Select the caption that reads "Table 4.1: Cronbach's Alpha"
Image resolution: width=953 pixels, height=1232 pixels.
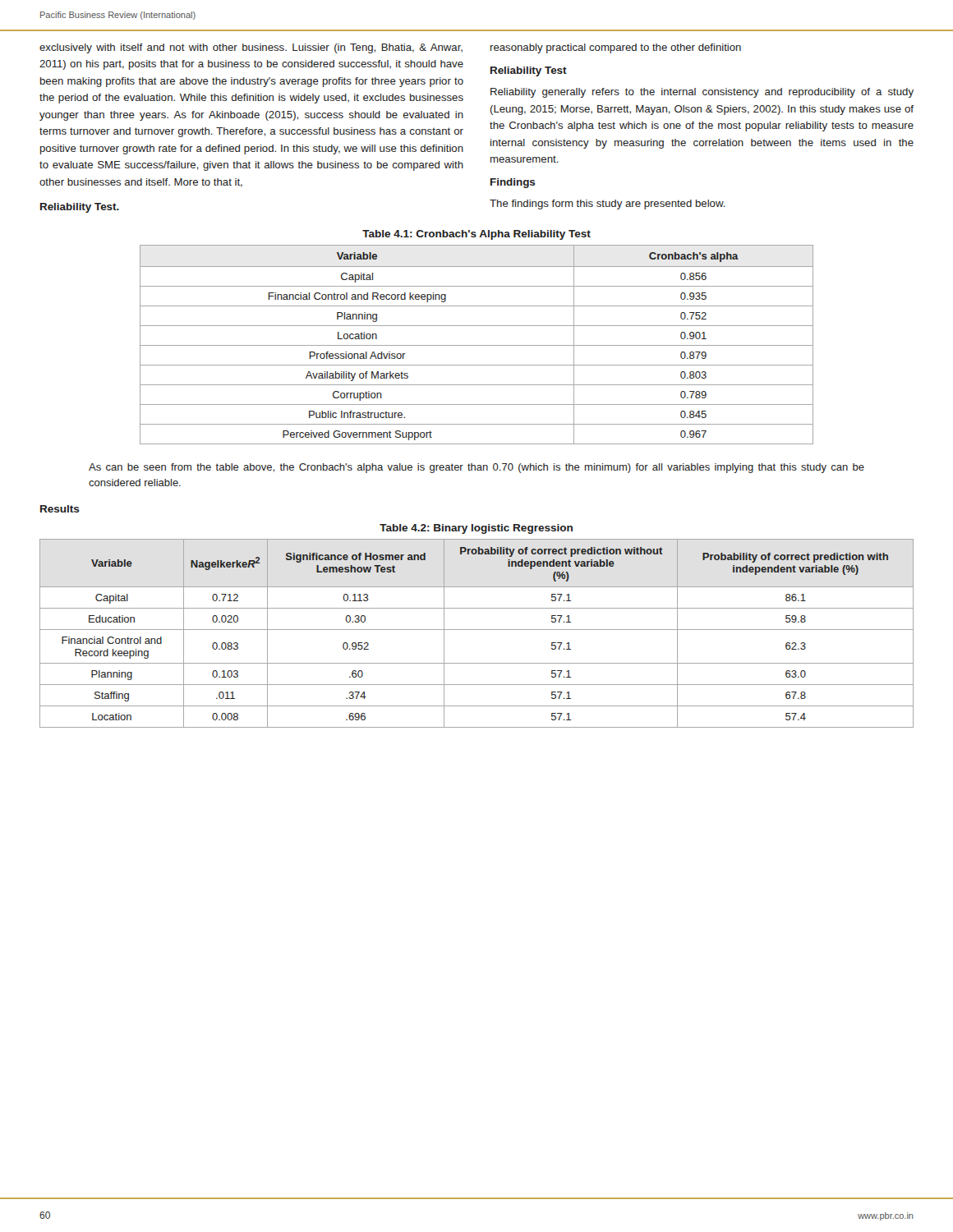click(476, 234)
